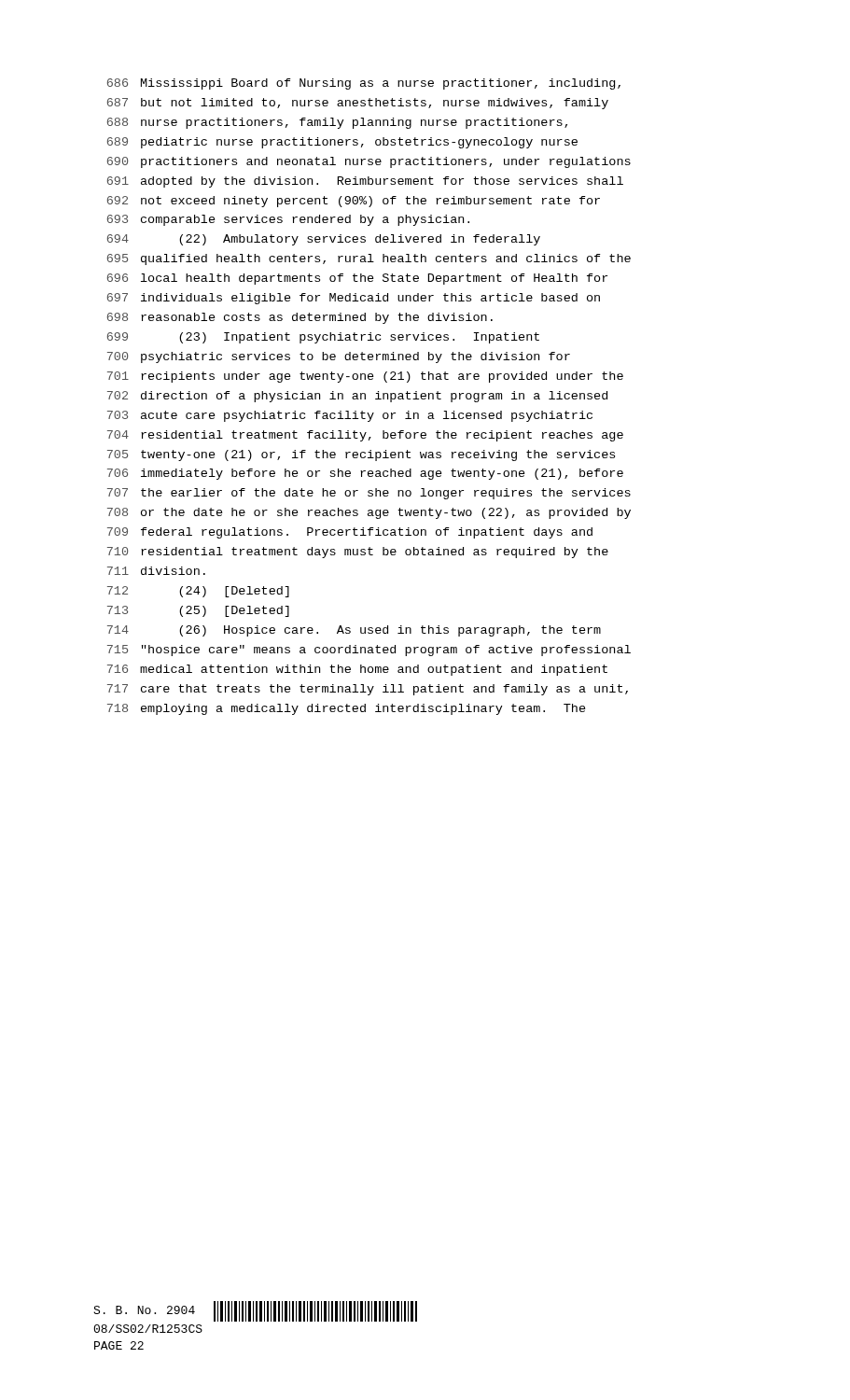Screen dimensions: 1400x850
Task: Click on the text with the text "712 (24) [Deleted]"
Action: coord(198,592)
